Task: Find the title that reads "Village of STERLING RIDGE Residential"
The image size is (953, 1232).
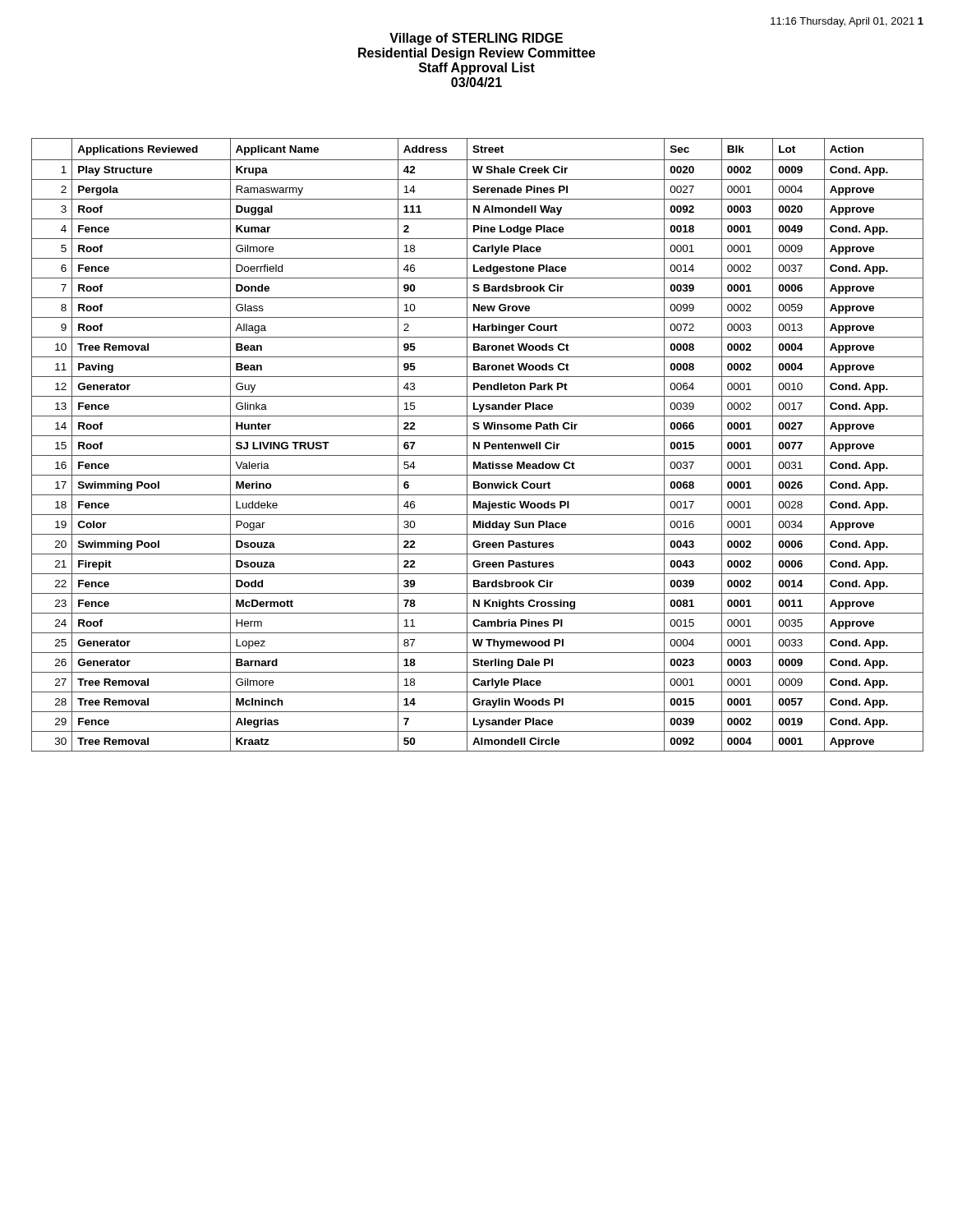Action: (x=476, y=61)
